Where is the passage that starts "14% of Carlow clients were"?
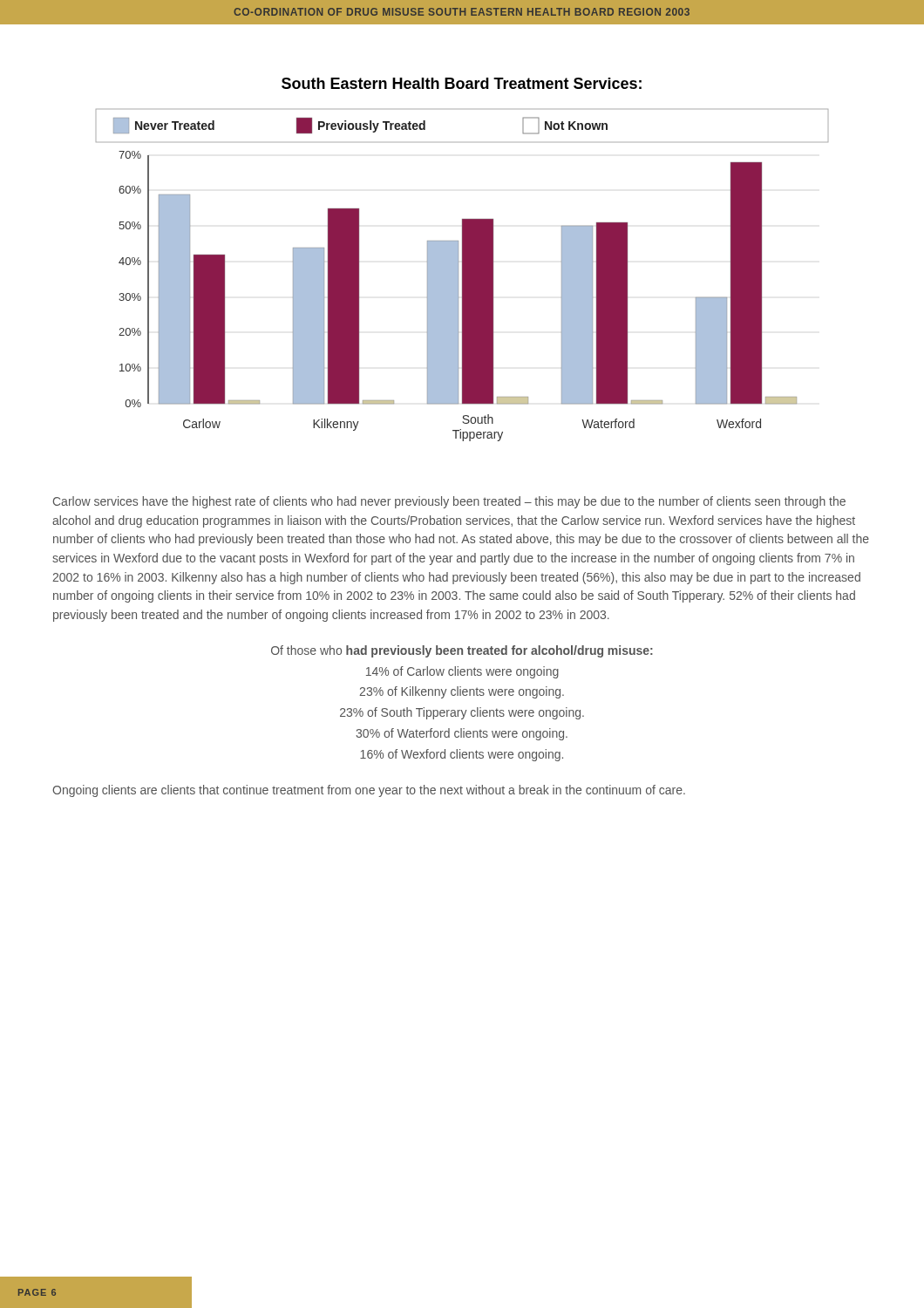Image resolution: width=924 pixels, height=1308 pixels. click(462, 671)
